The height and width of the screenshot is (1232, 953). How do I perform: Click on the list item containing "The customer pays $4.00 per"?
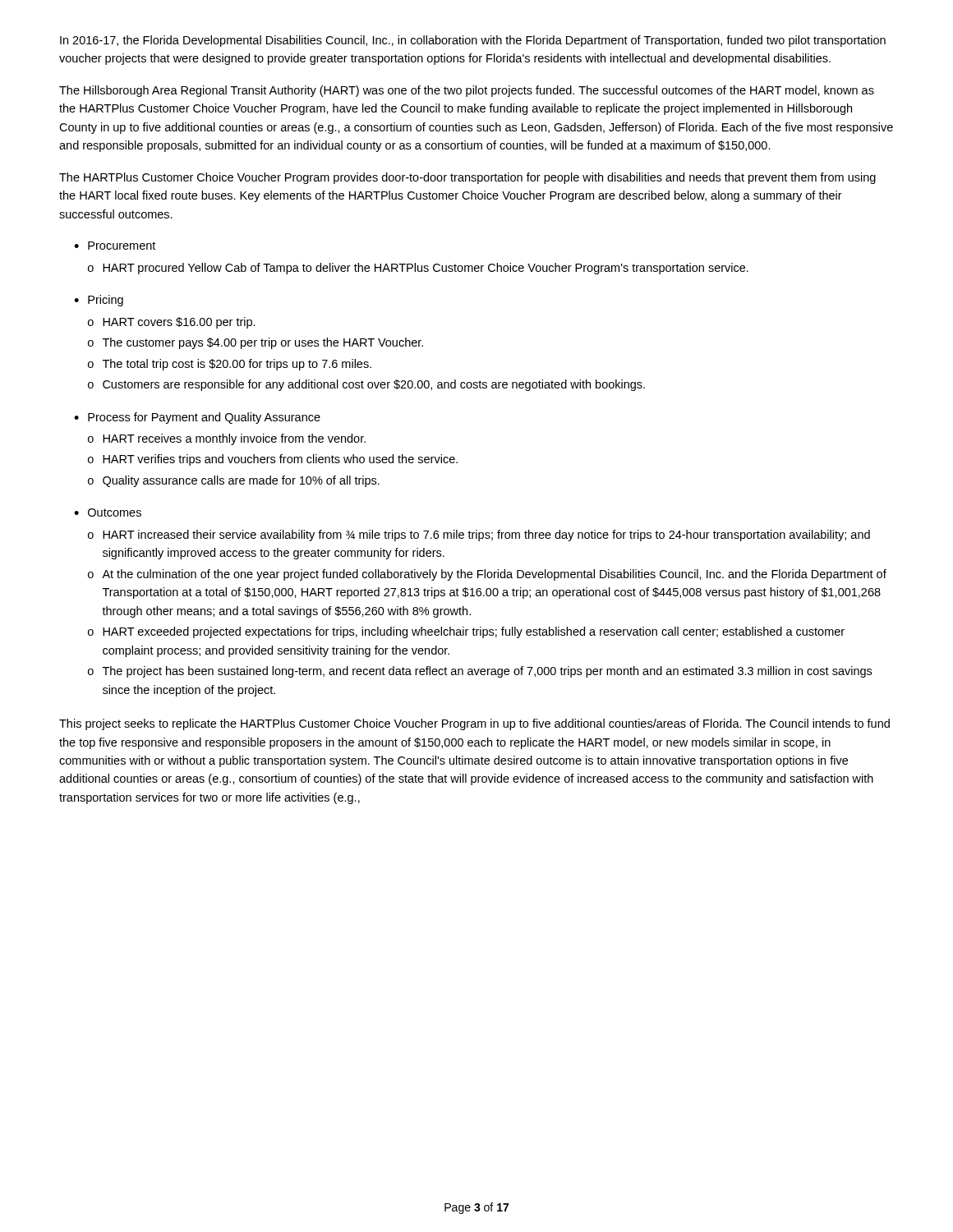263,343
